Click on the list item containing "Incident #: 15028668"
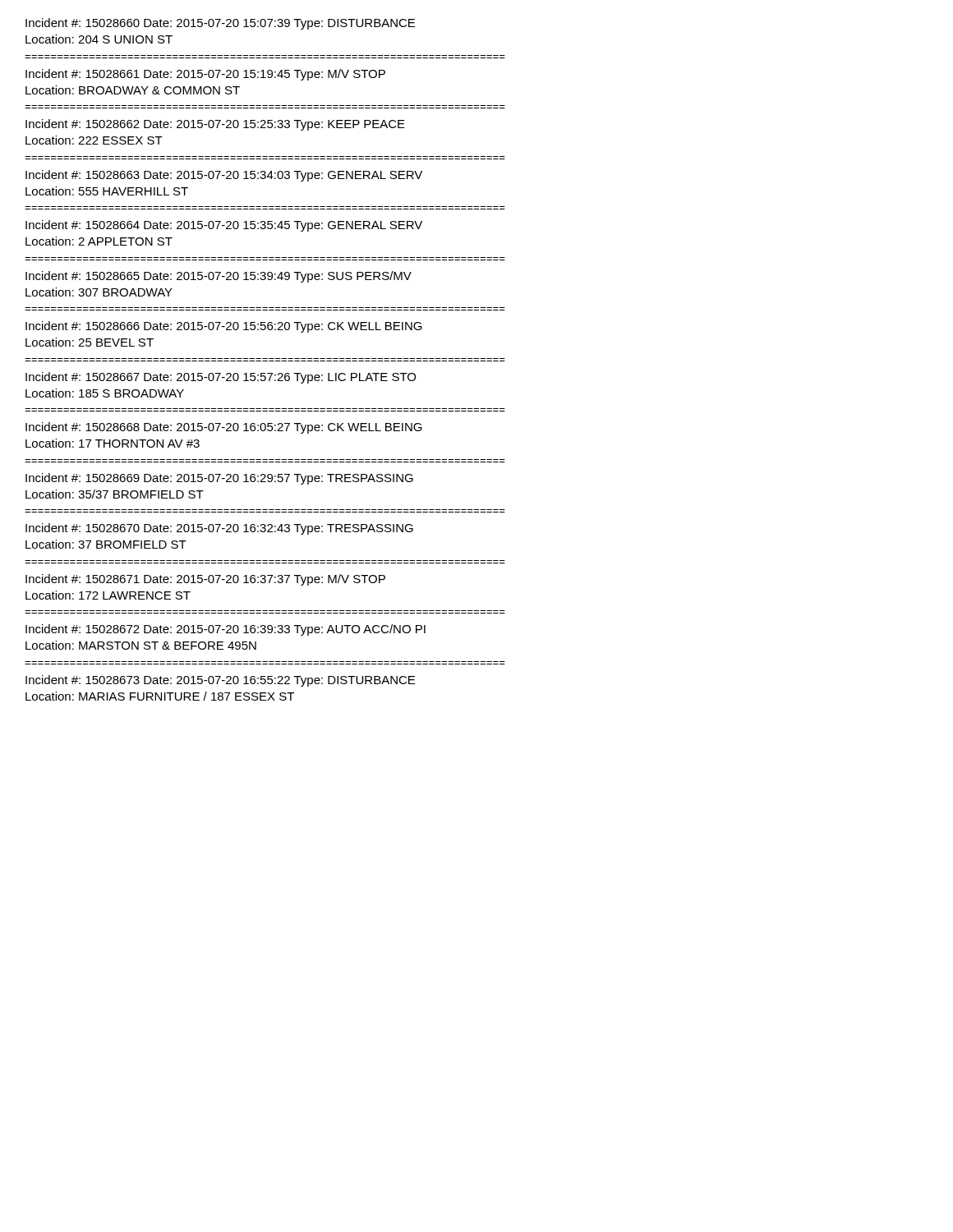The height and width of the screenshot is (1232, 953). (x=224, y=428)
